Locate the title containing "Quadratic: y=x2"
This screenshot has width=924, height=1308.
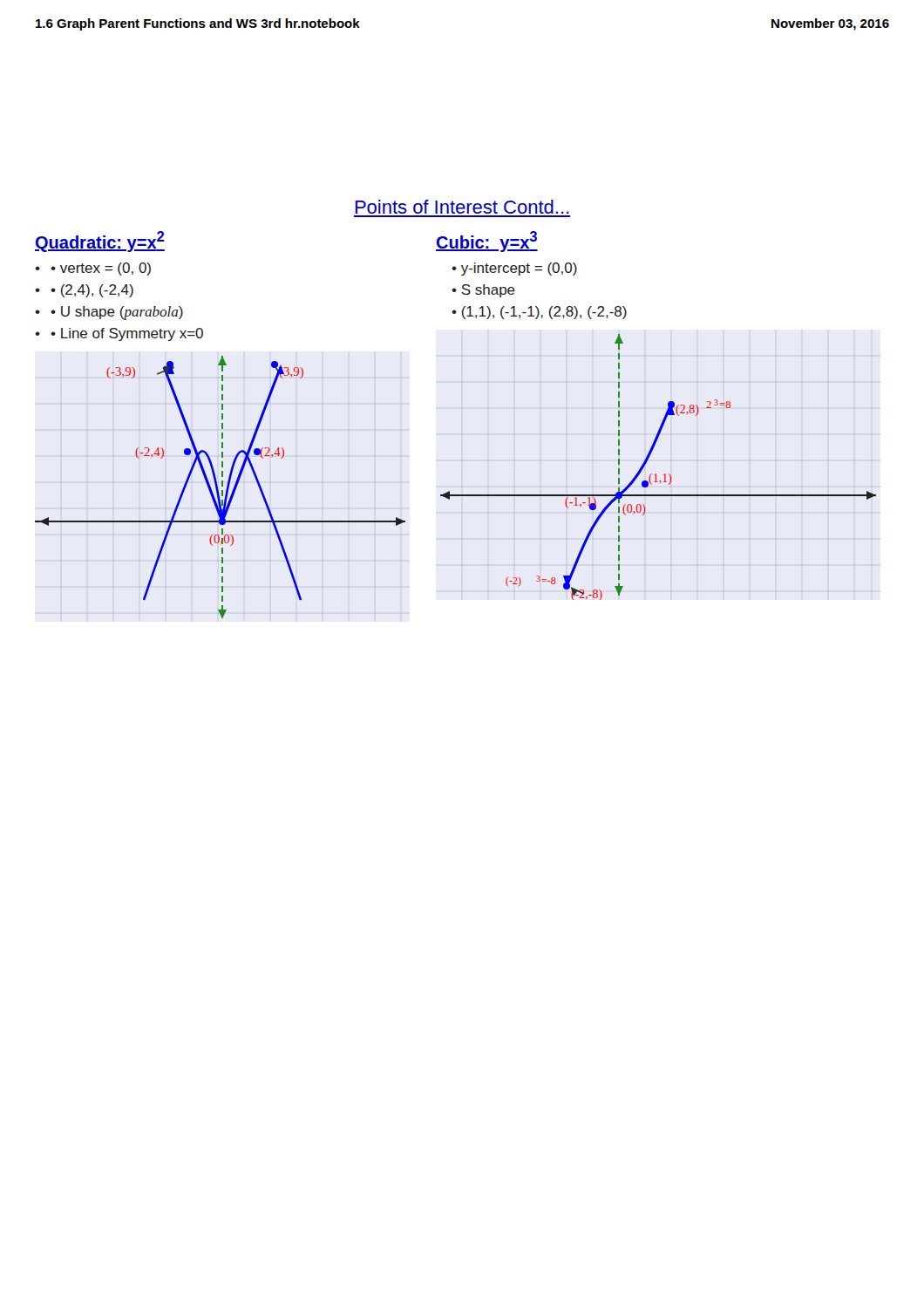coord(100,240)
